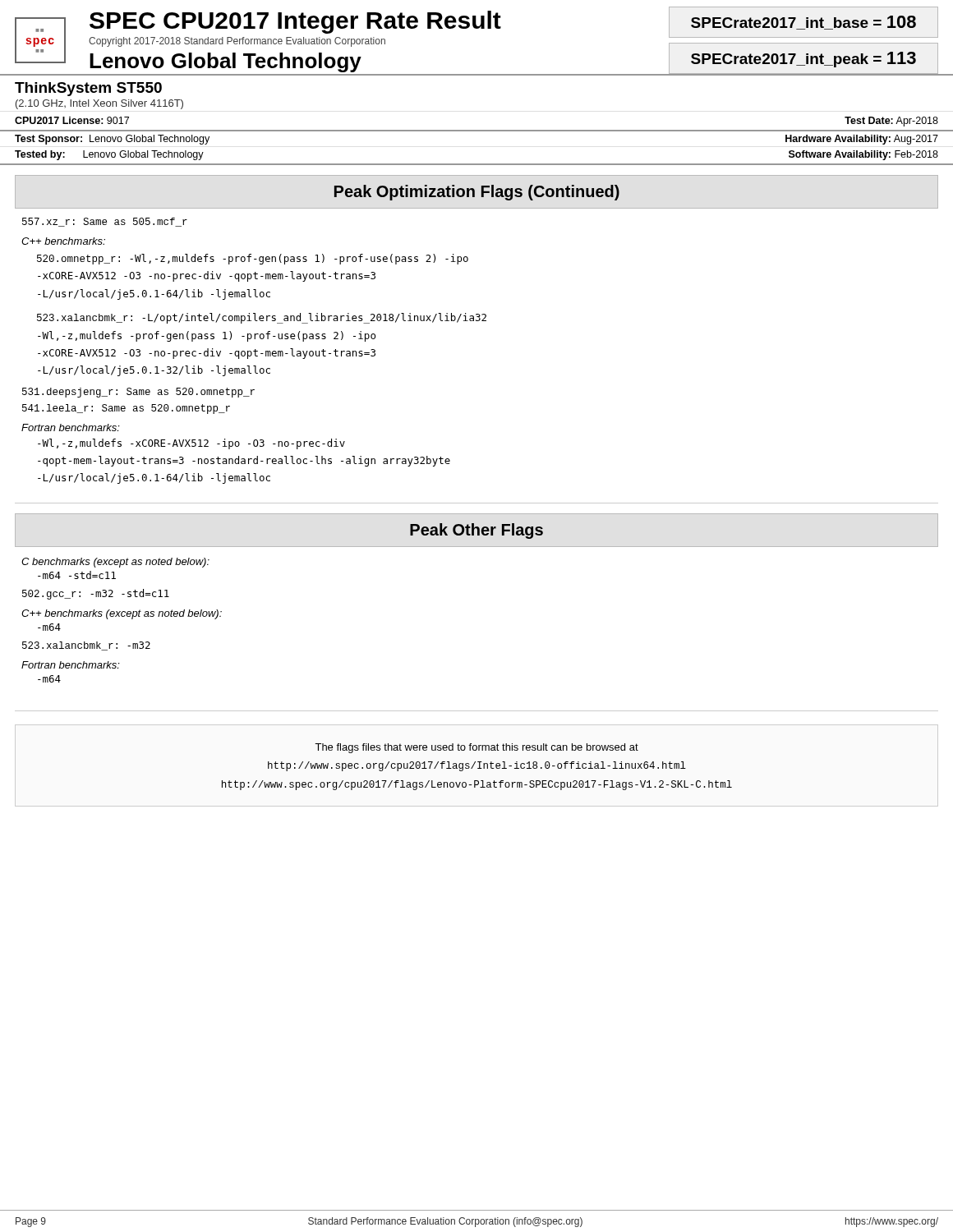
Task: Locate the block of text that opens with "The flags files that were used to format"
Action: [476, 766]
